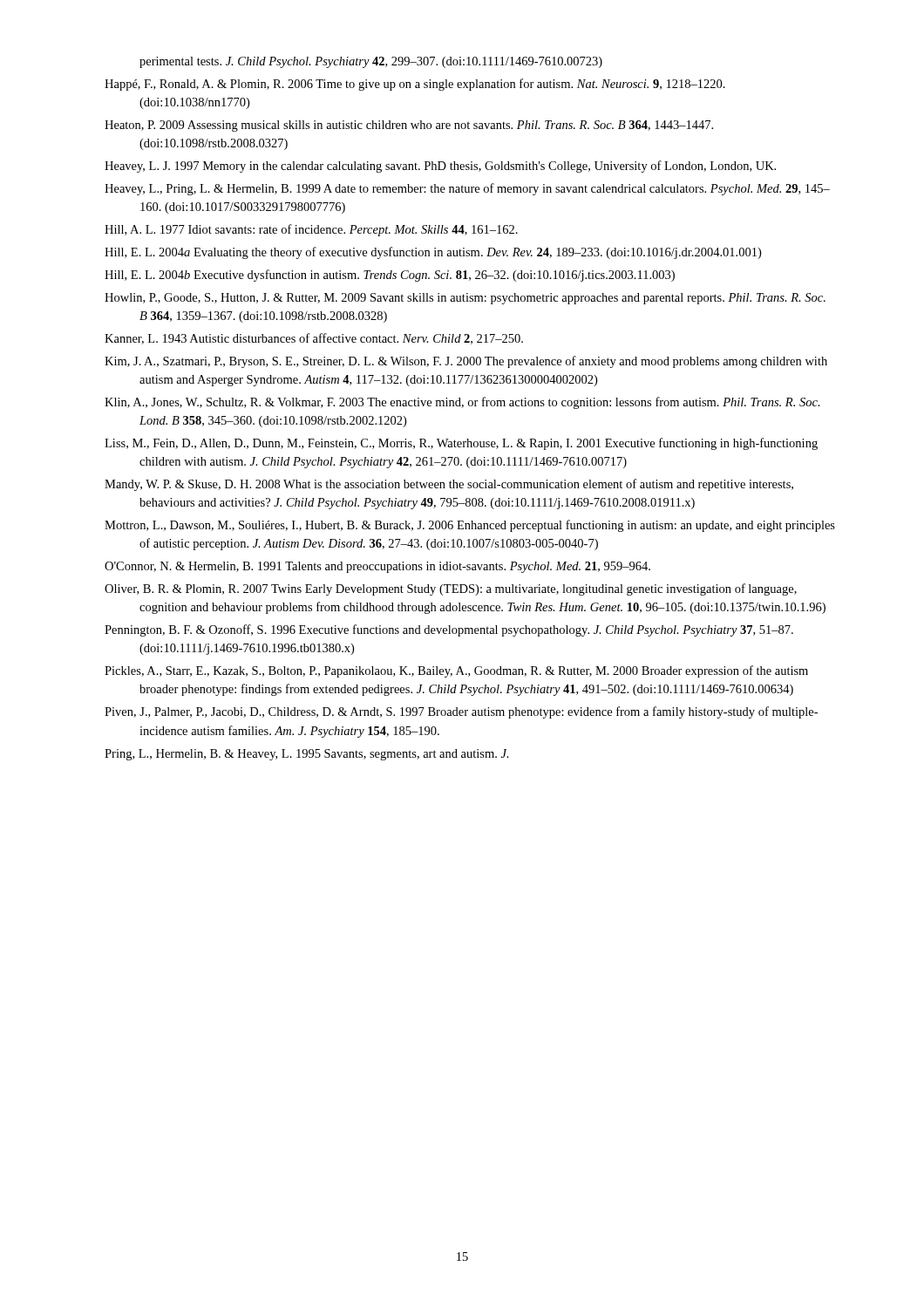Find the list item that says "Pennington, B. F. & Ozonoff, S. 1996"
Image resolution: width=924 pixels, height=1308 pixels.
[x=449, y=639]
